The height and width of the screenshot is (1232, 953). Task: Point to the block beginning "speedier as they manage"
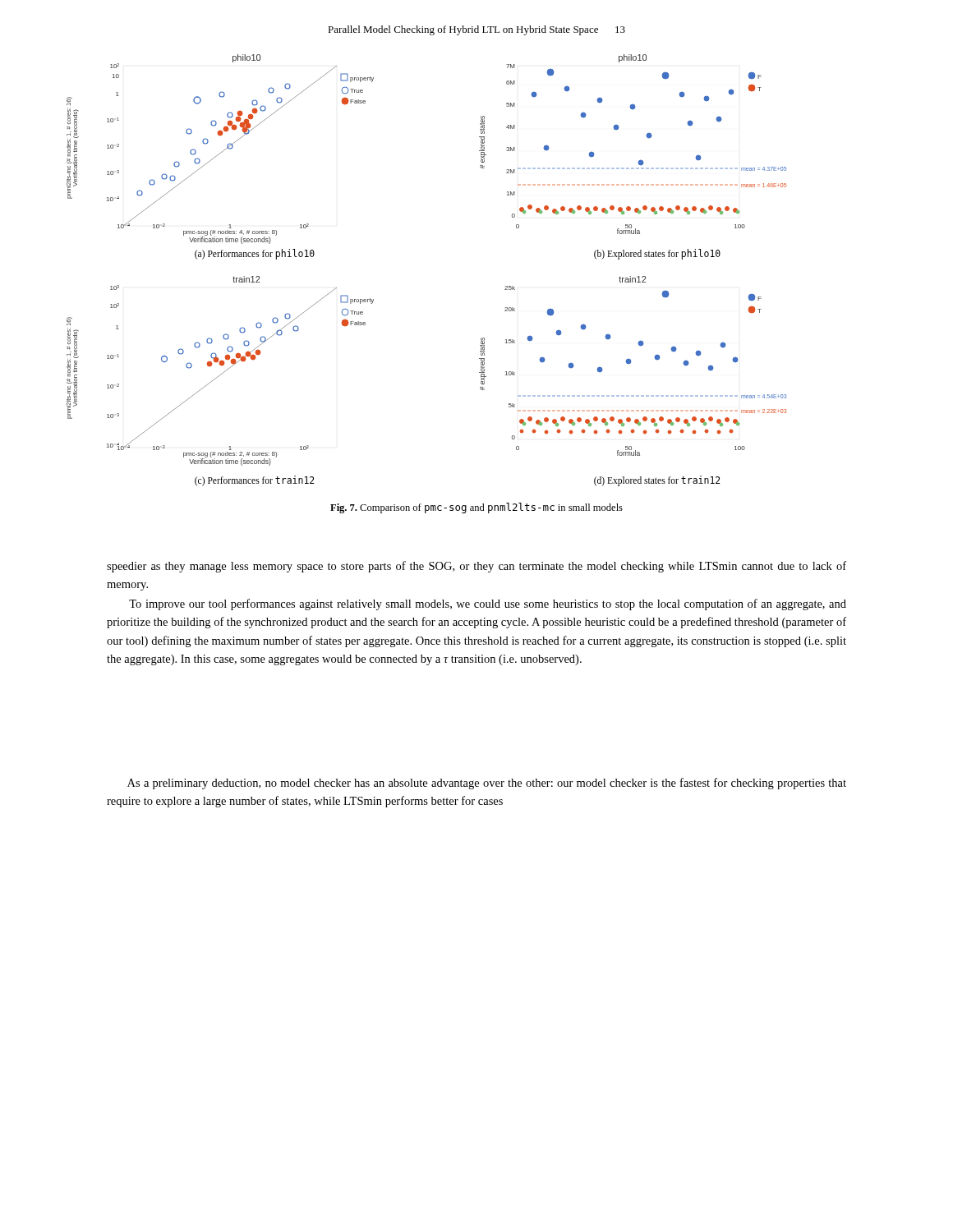pyautogui.click(x=476, y=575)
